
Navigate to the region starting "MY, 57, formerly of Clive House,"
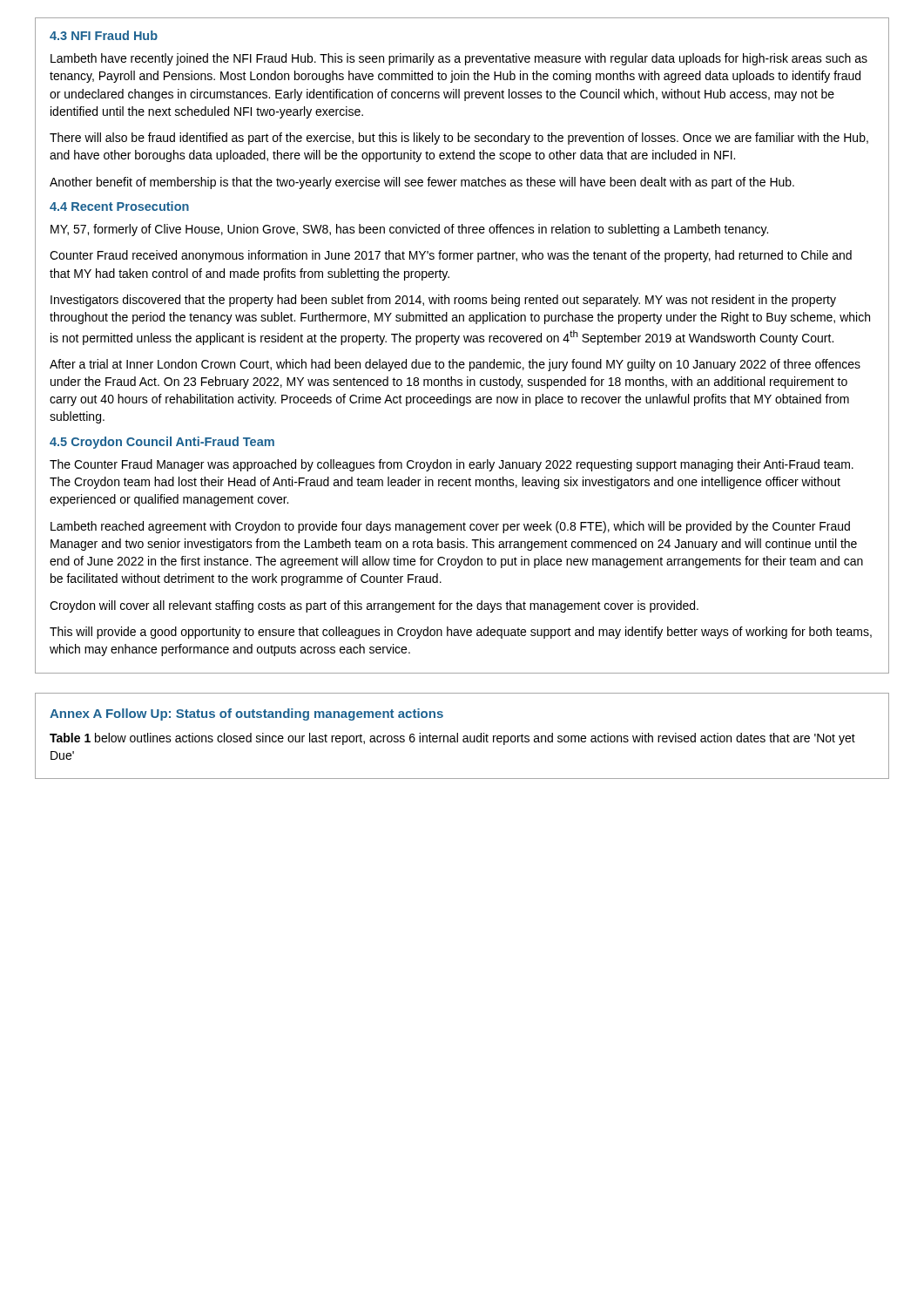pos(410,229)
